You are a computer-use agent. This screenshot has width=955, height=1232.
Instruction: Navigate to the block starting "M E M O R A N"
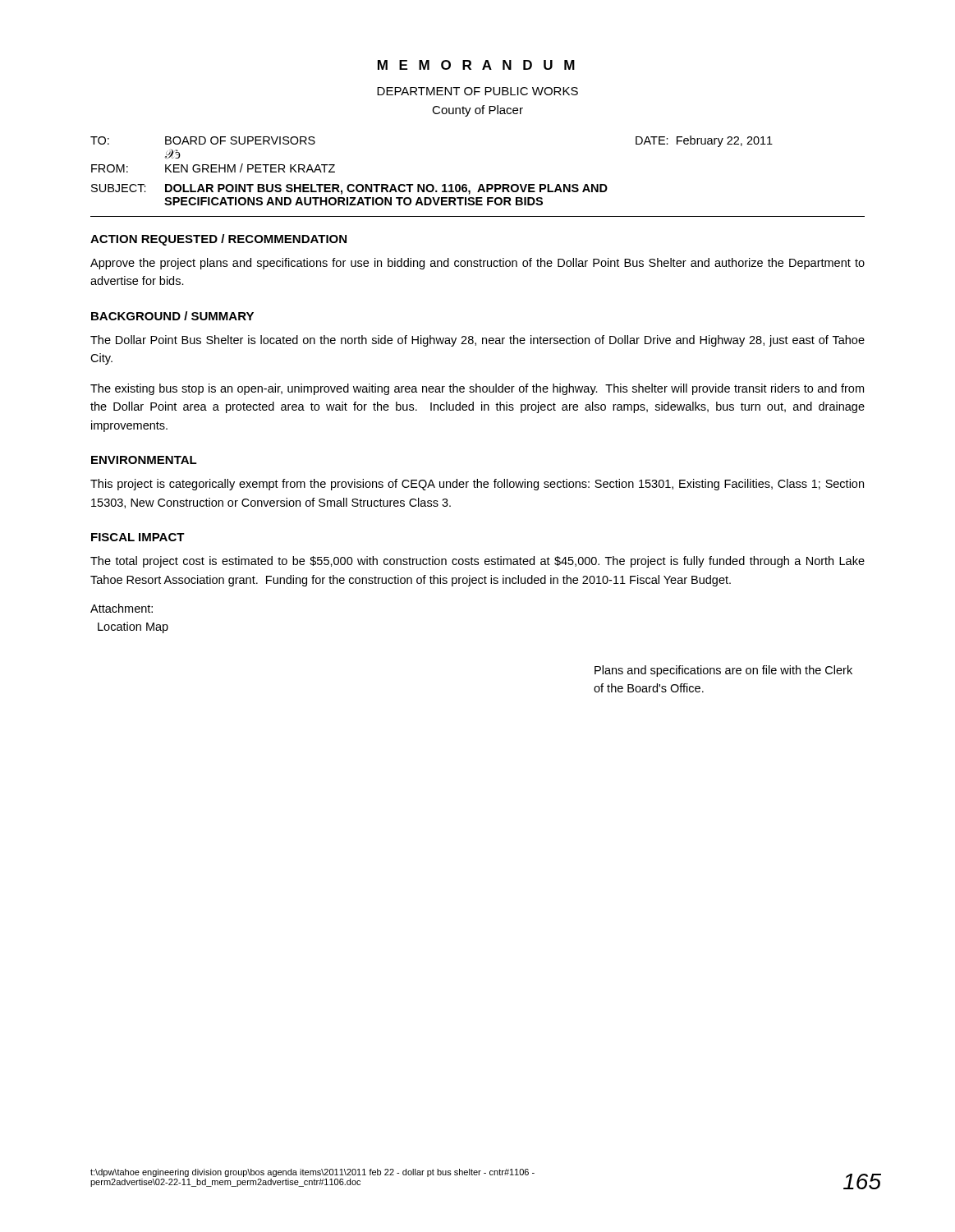point(478,65)
